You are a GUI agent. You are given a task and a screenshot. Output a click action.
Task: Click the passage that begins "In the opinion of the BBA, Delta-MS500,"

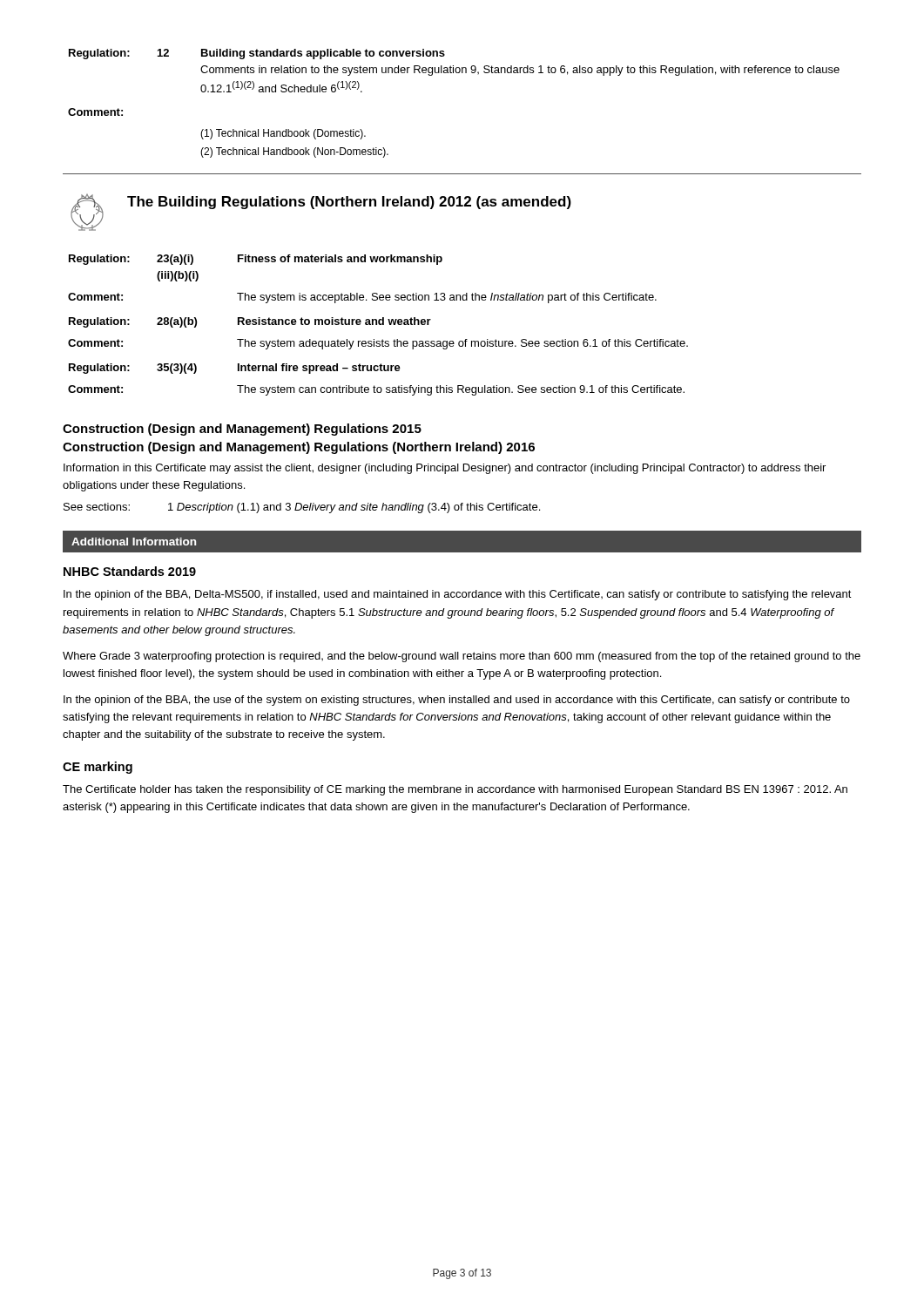coord(457,612)
